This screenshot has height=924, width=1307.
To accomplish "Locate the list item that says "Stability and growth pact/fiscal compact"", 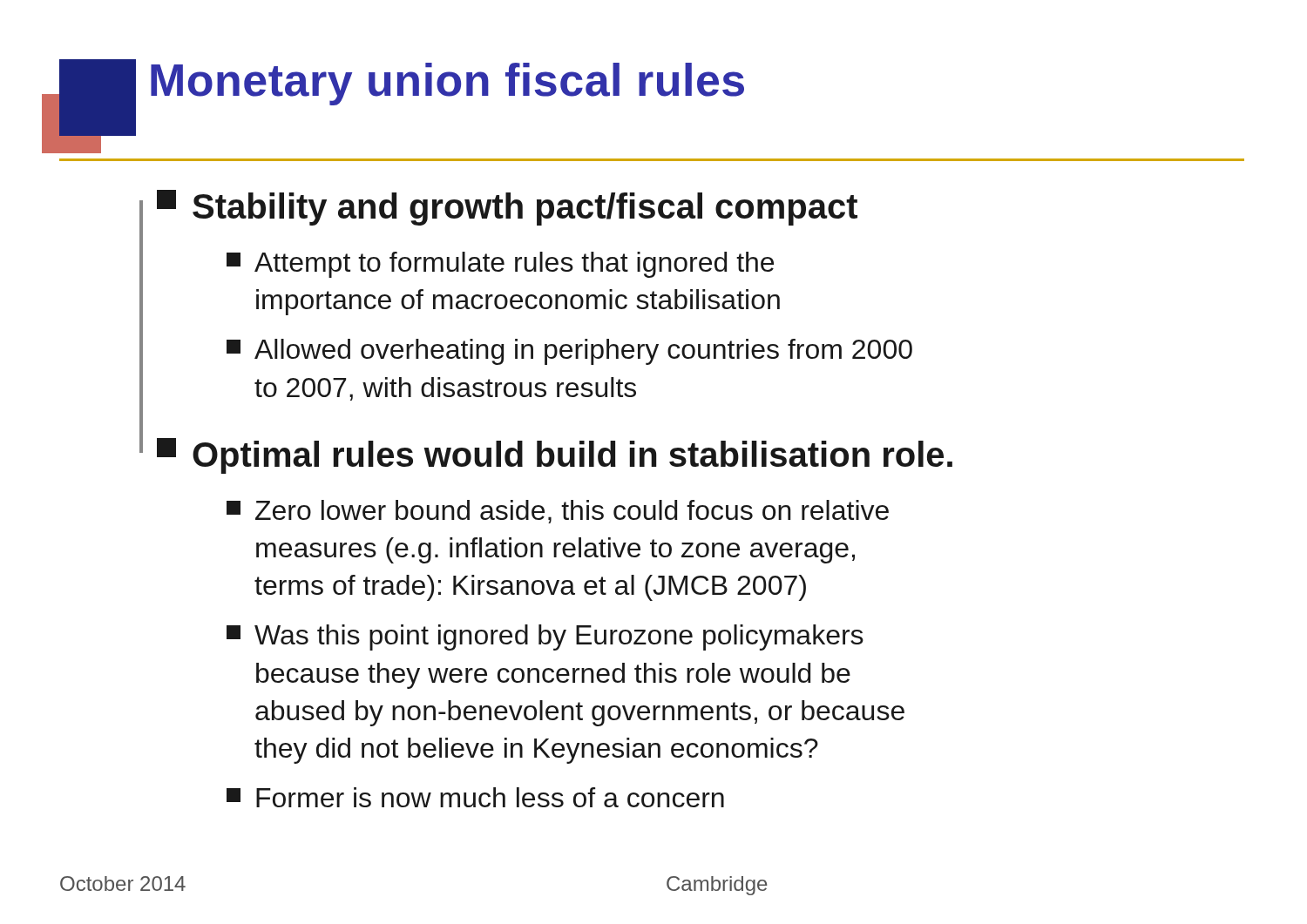I will (x=507, y=205).
